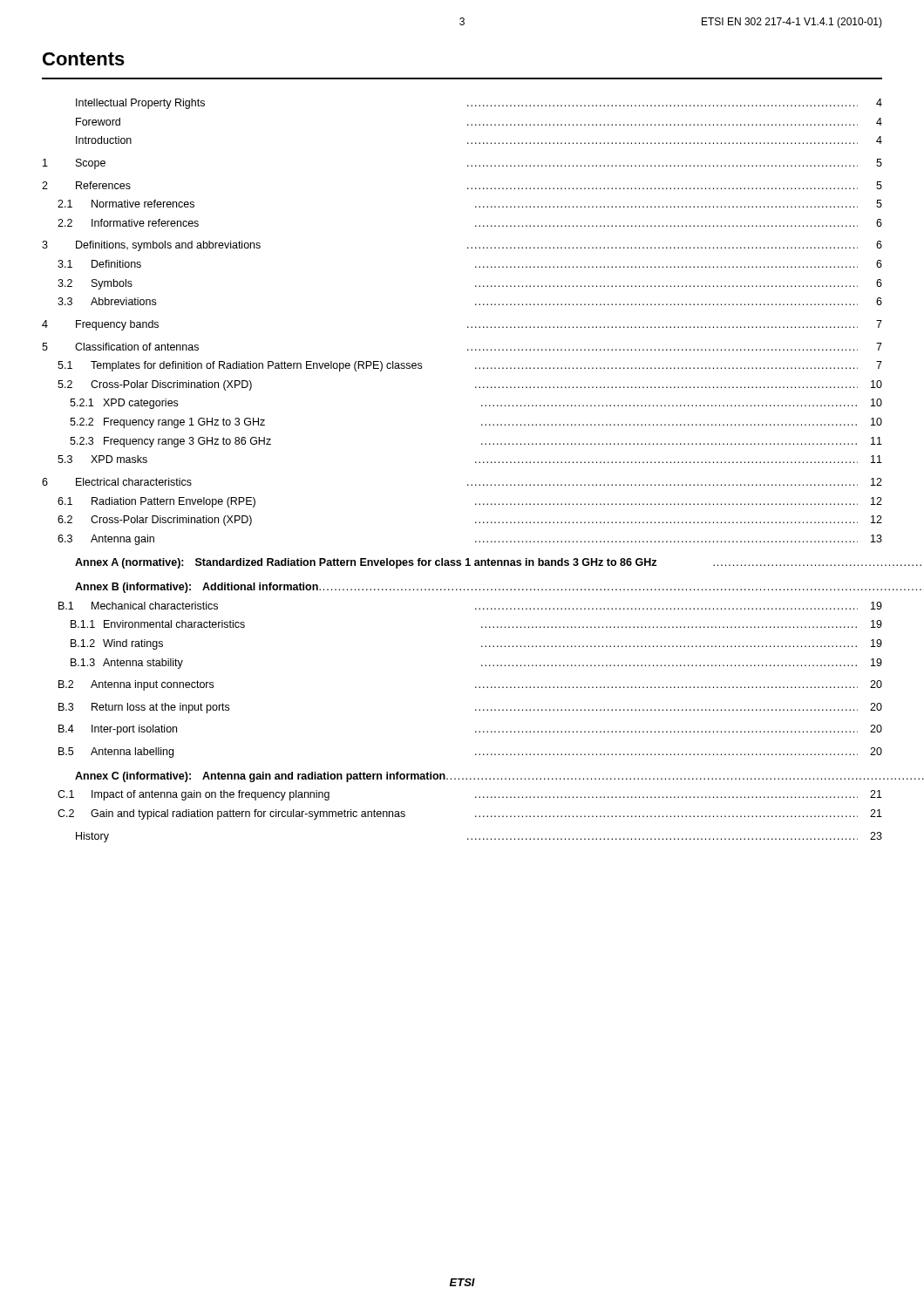This screenshot has height=1308, width=924.
Task: Locate the block of text that opens with "5.1 Templates for definition"
Action: 253,366
